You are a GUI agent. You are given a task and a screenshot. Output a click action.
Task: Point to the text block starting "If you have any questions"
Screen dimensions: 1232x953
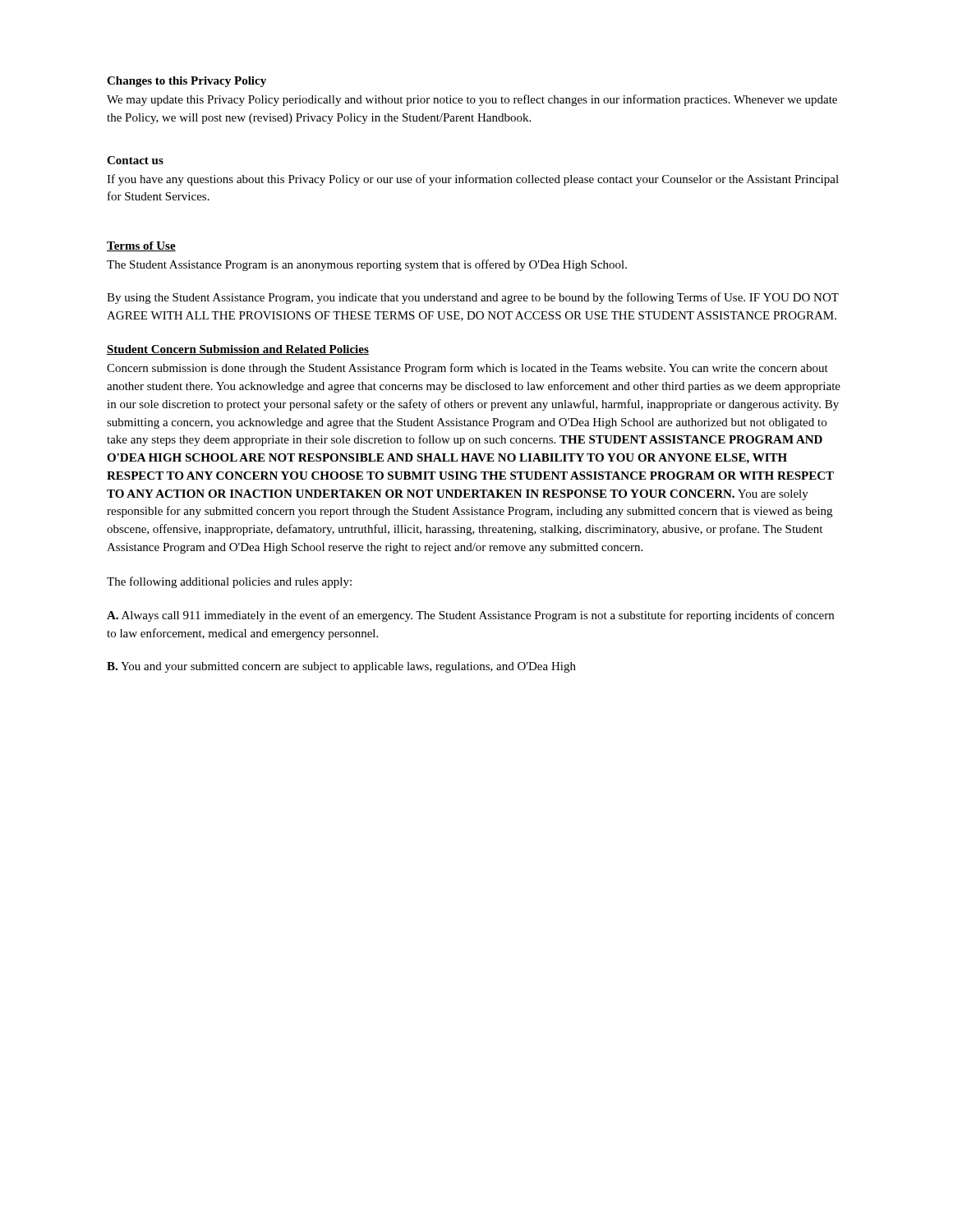476,188
